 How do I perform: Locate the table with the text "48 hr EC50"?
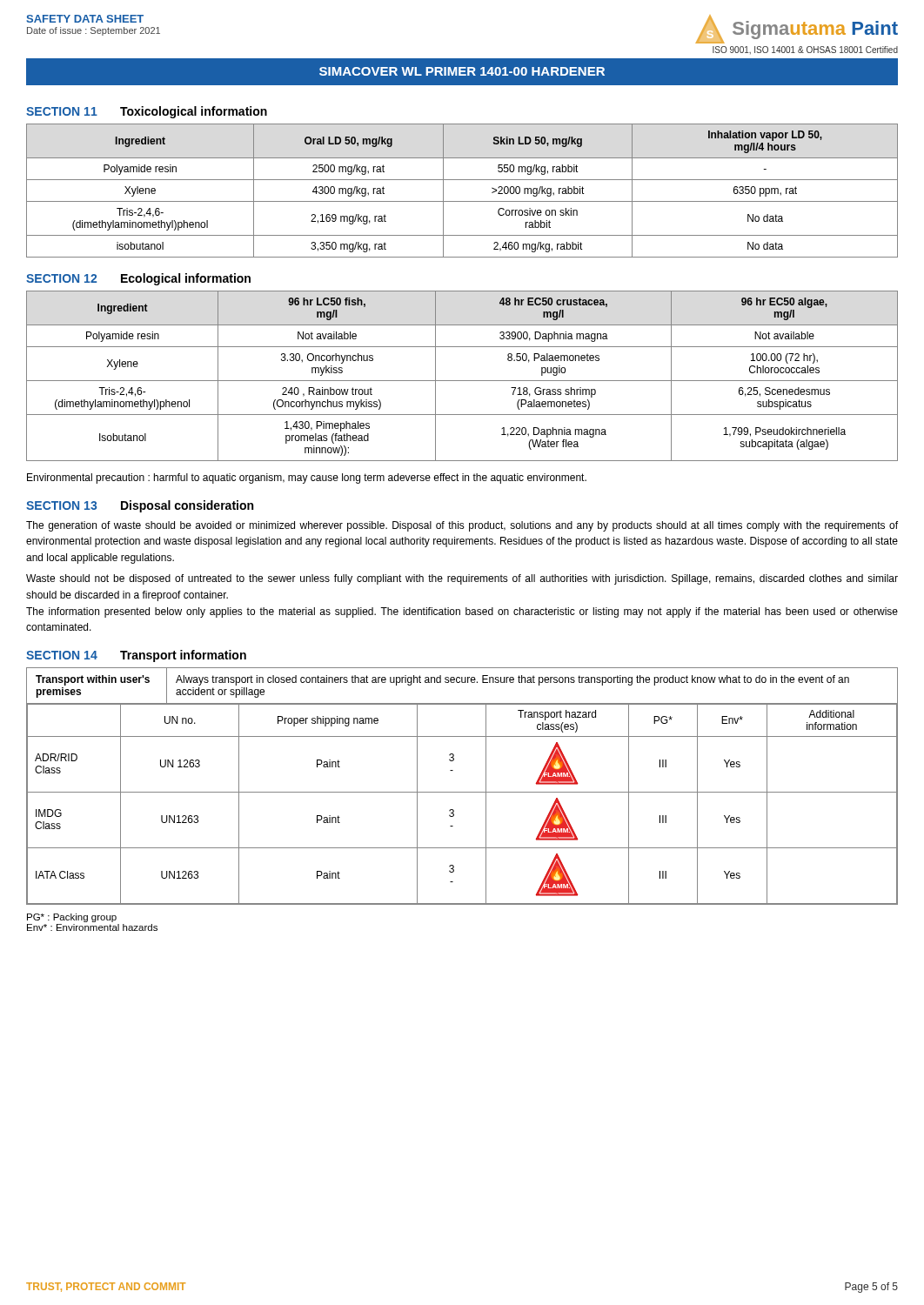(x=462, y=376)
